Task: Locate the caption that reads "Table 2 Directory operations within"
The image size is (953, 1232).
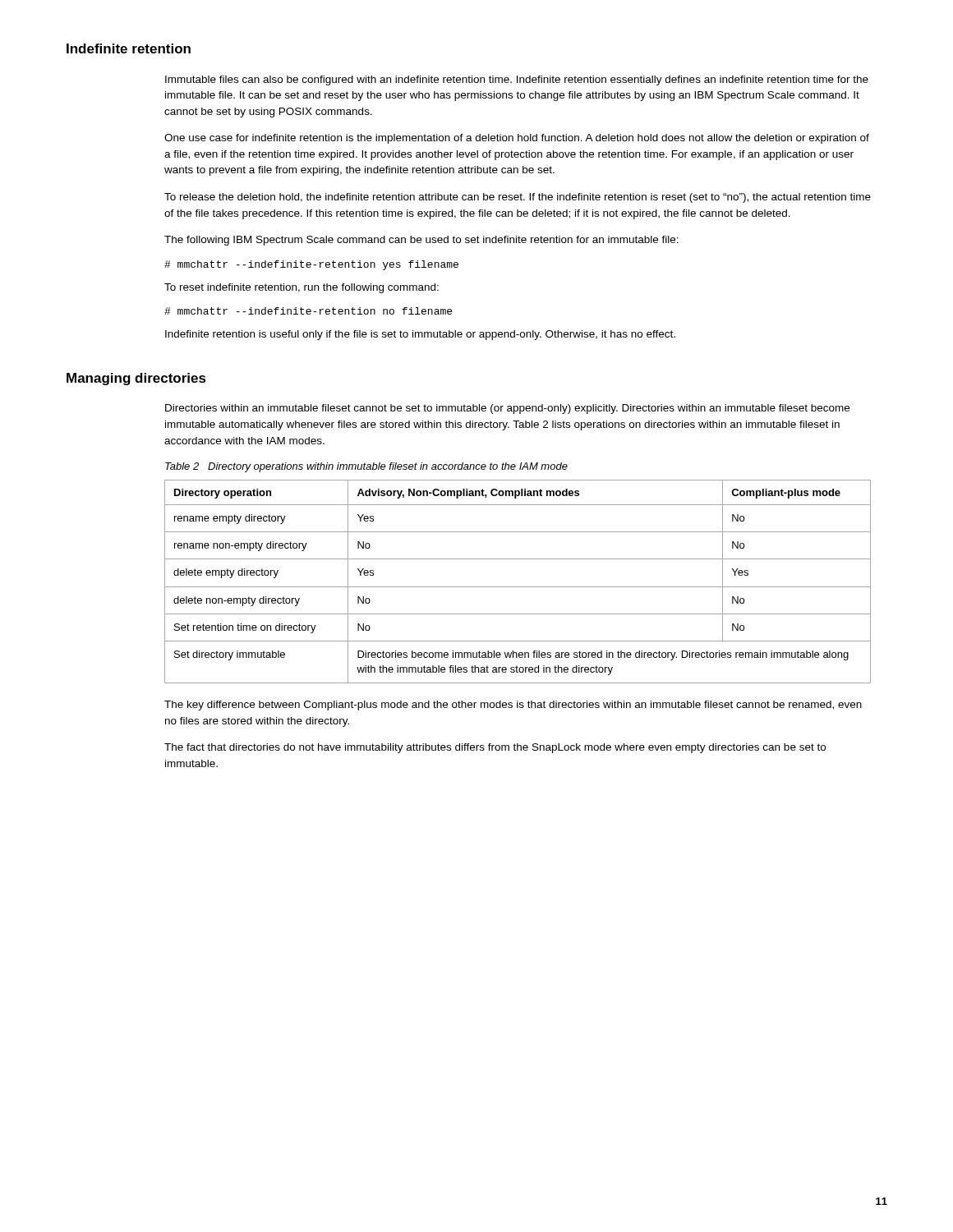Action: coord(518,467)
